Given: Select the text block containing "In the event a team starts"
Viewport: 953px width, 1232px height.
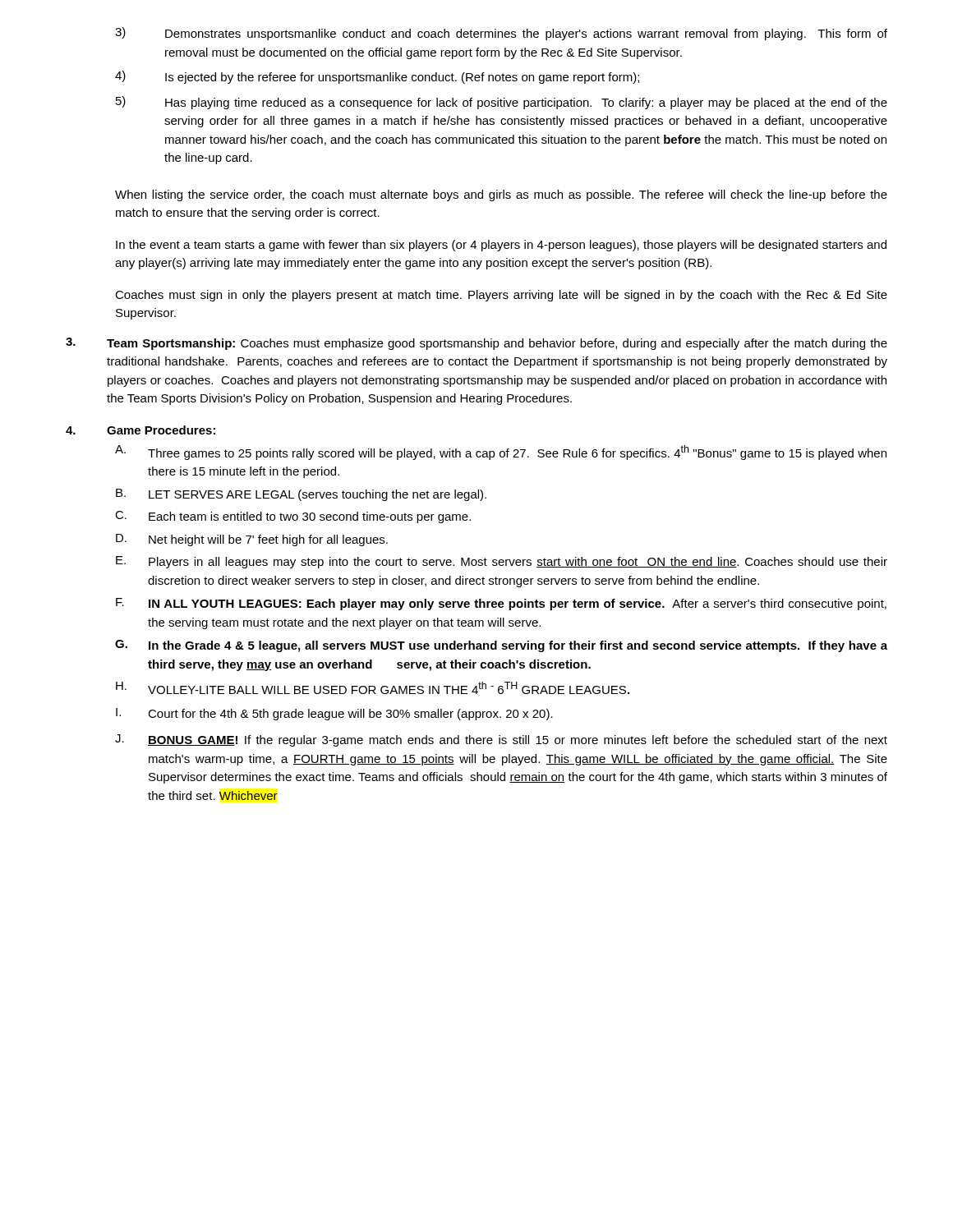Looking at the screenshot, I should pos(501,253).
